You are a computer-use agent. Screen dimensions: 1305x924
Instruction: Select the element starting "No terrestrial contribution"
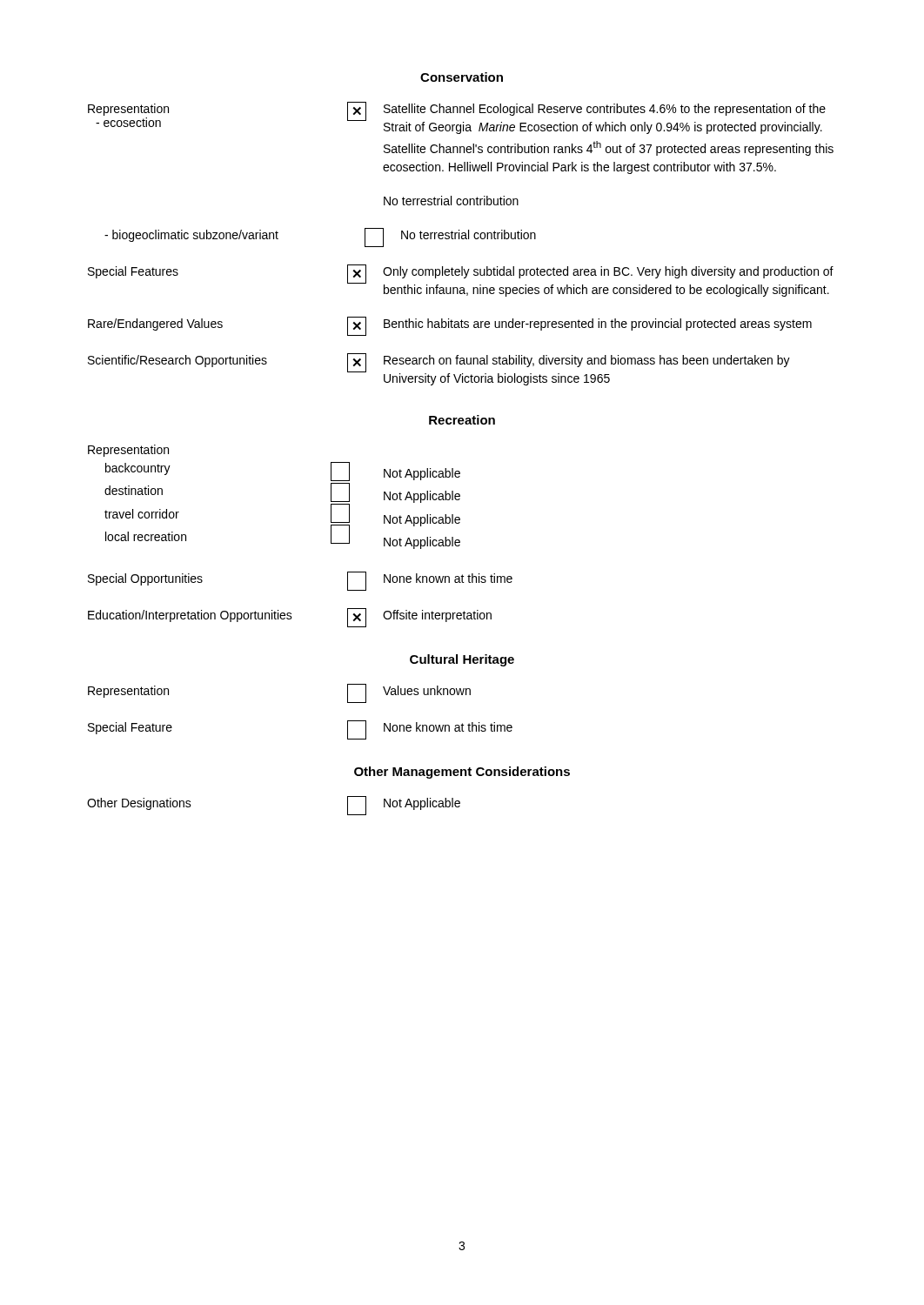[x=451, y=201]
